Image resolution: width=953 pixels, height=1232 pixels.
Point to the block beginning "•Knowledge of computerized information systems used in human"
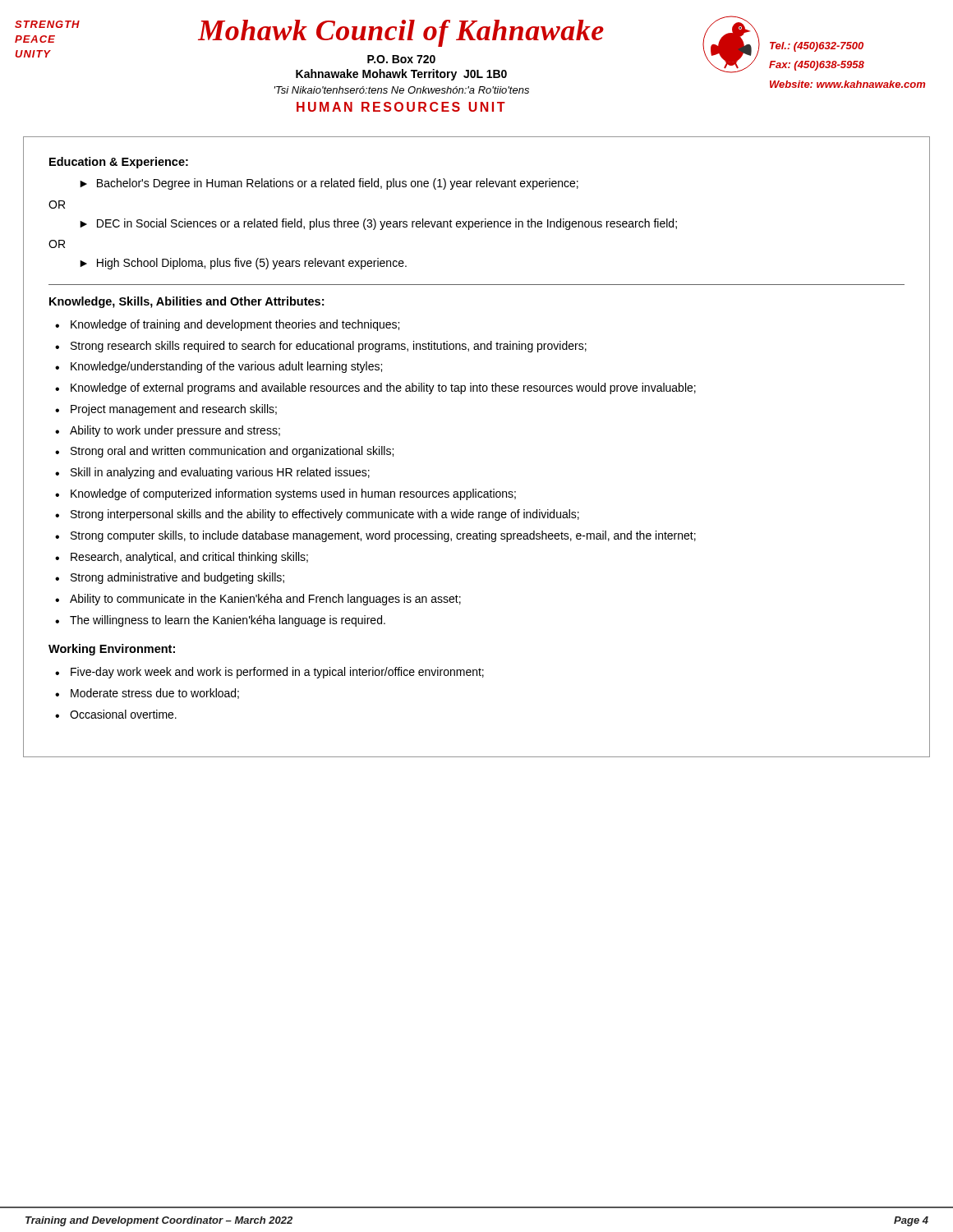286,494
